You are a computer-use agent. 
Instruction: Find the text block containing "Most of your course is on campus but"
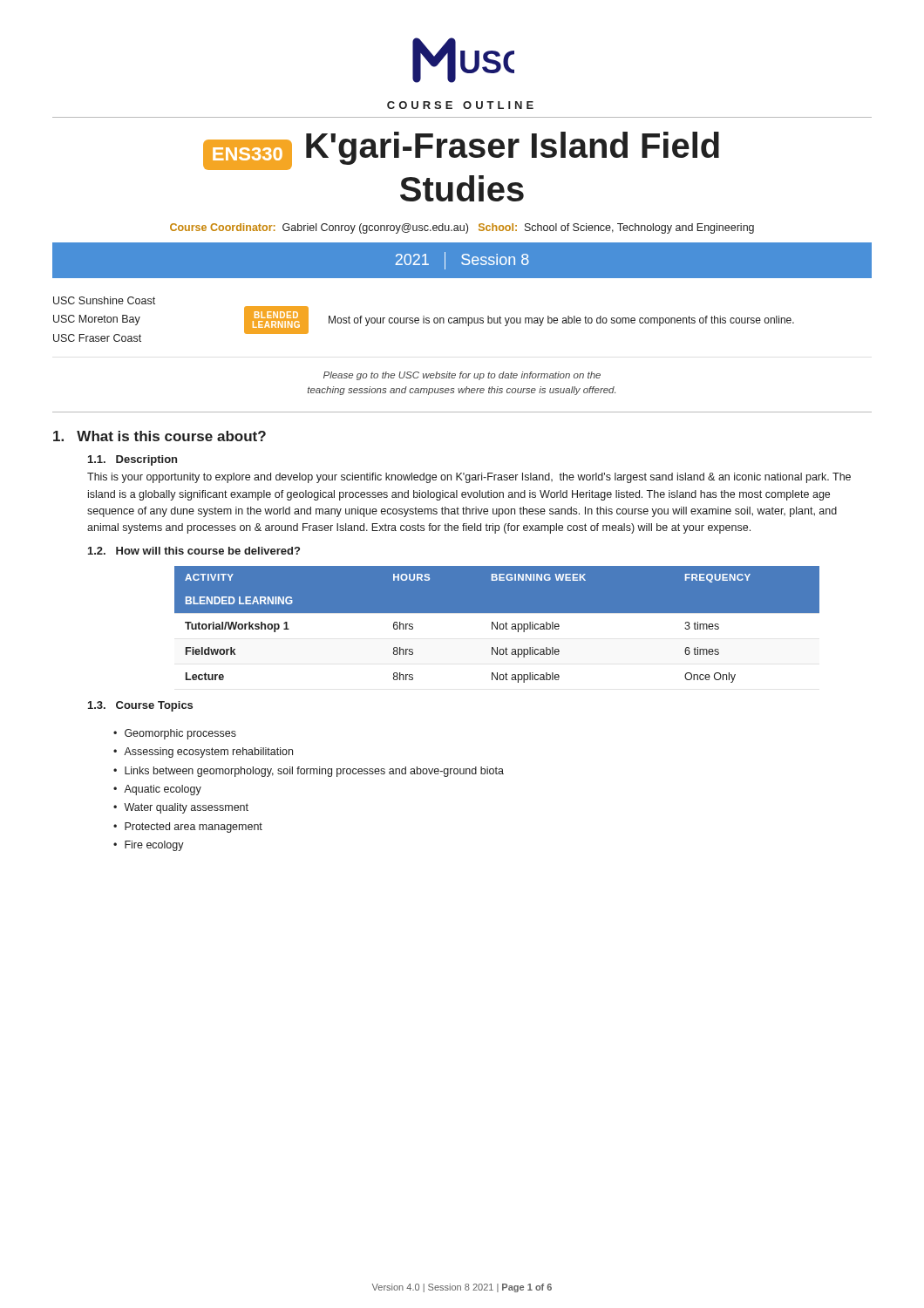click(x=561, y=320)
